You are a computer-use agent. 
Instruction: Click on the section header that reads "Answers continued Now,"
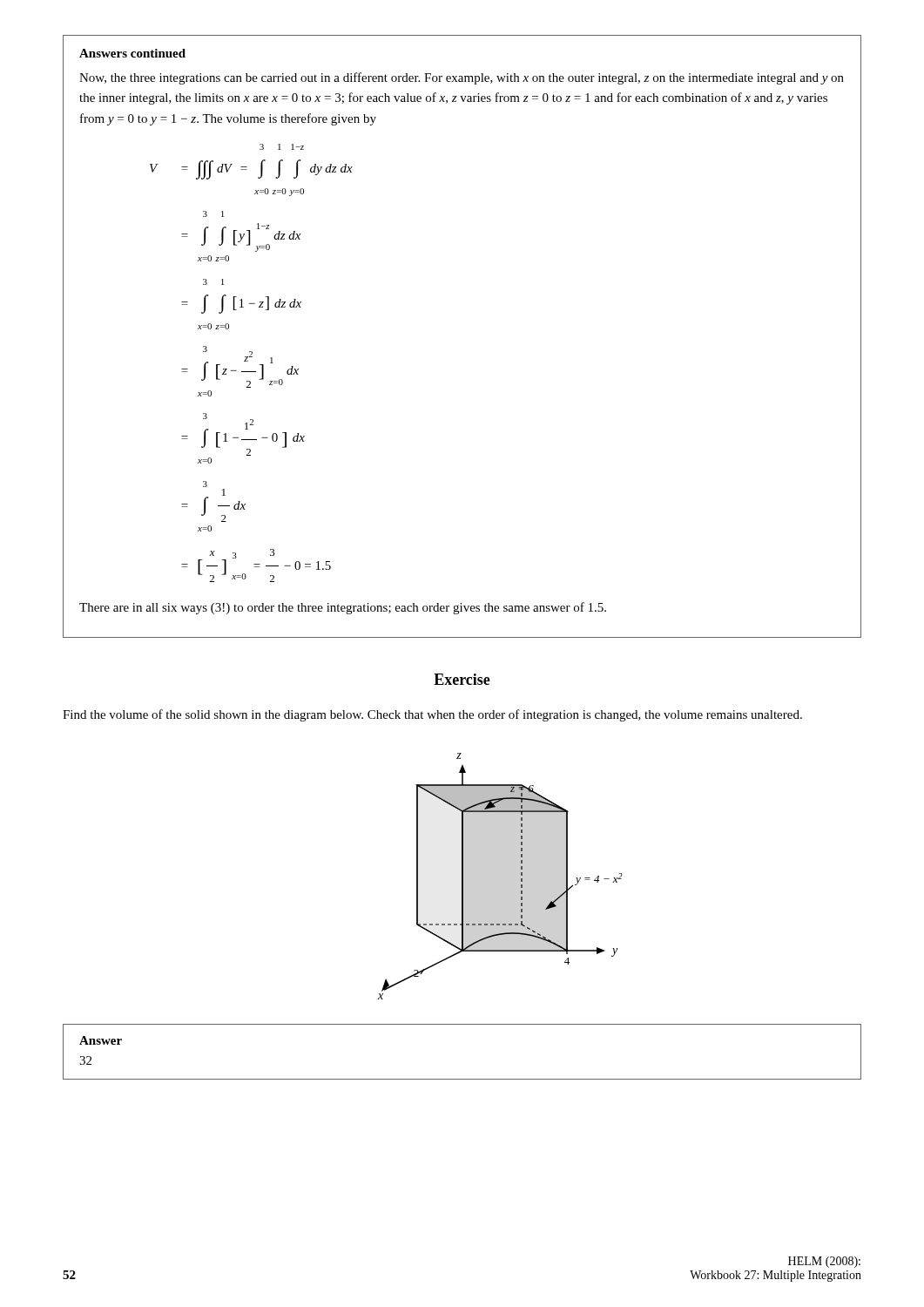[132, 53]
